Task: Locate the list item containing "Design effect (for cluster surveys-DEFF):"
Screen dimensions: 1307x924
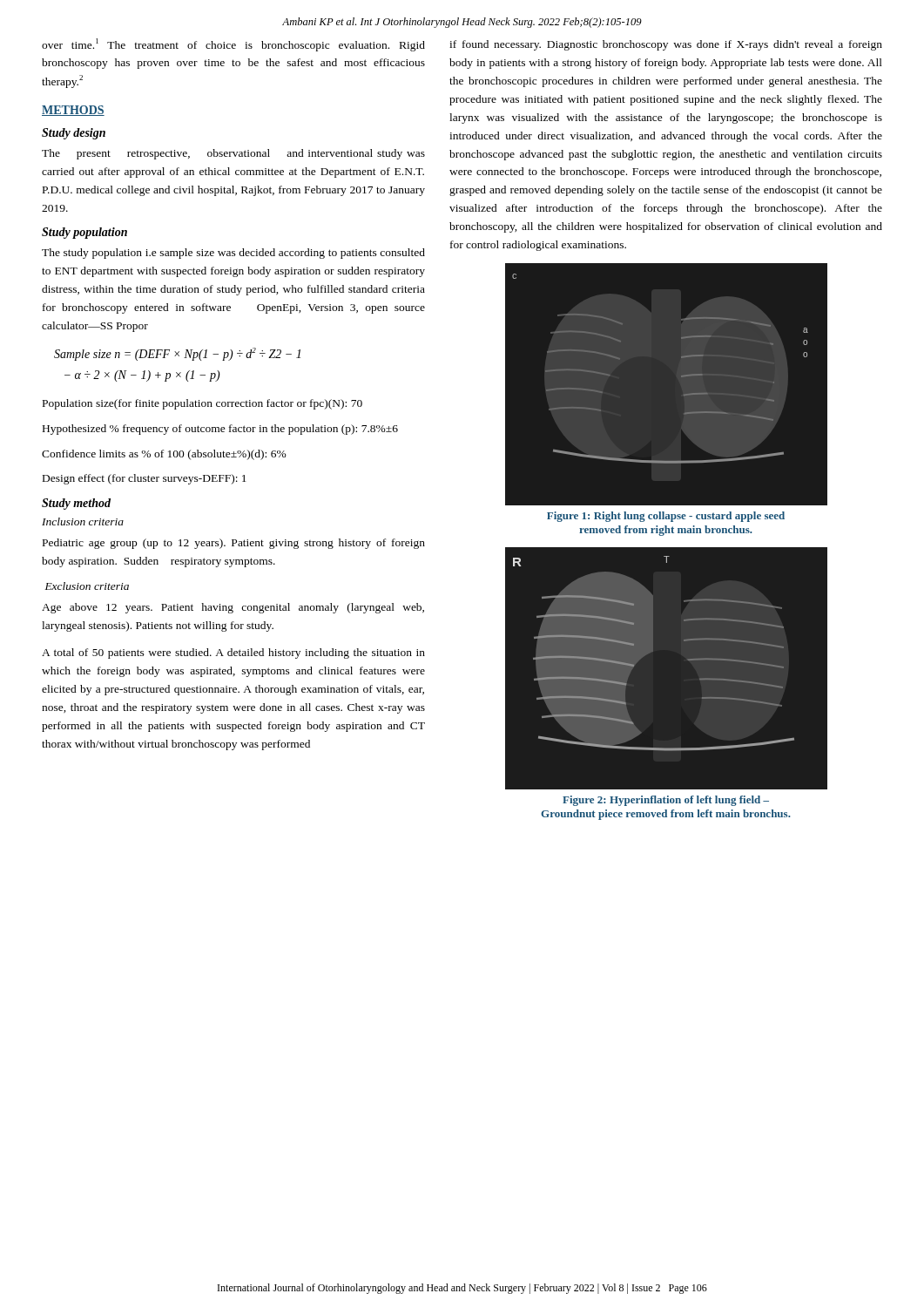Action: coord(144,478)
